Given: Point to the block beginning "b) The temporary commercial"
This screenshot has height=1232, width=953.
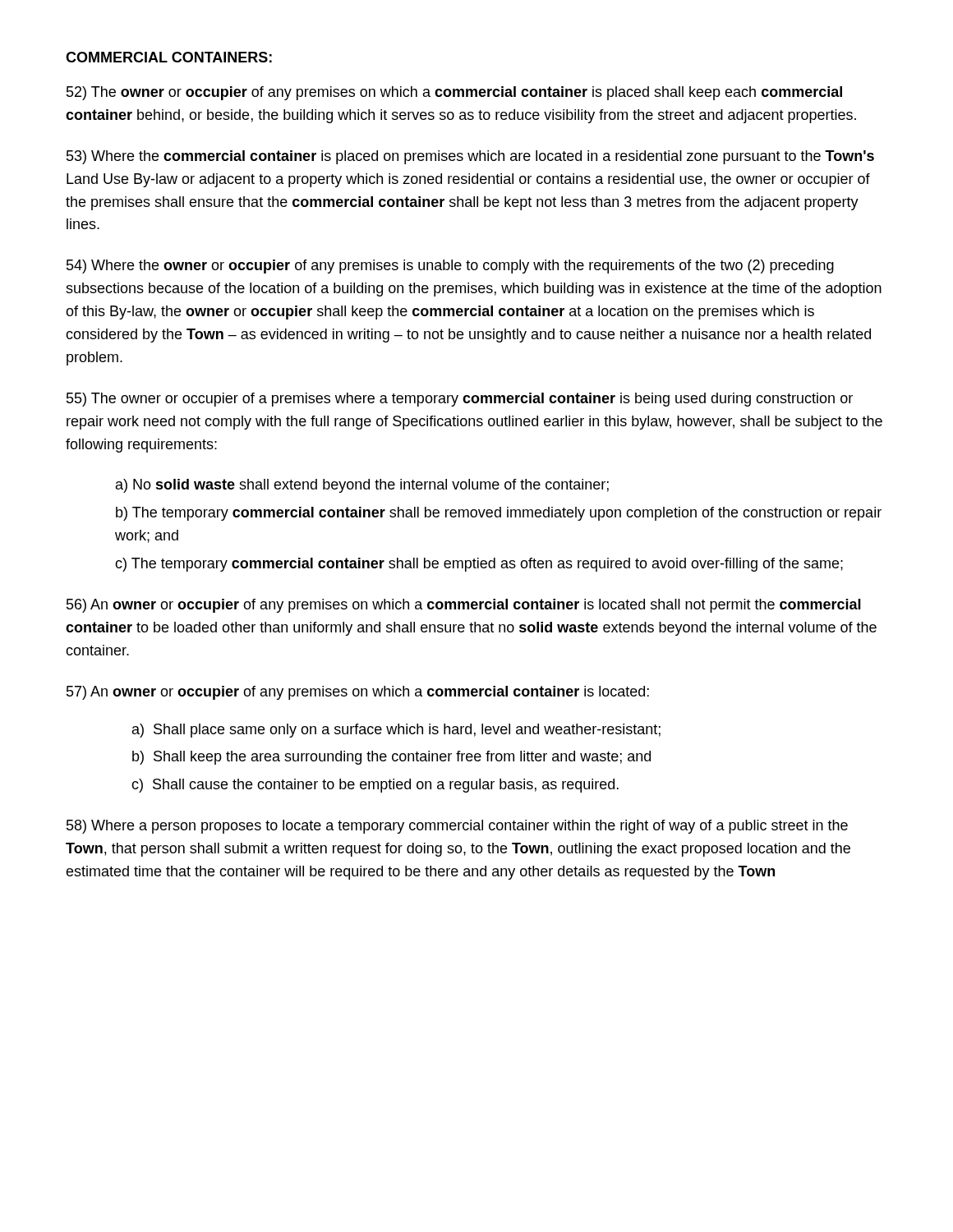Looking at the screenshot, I should click(x=498, y=524).
